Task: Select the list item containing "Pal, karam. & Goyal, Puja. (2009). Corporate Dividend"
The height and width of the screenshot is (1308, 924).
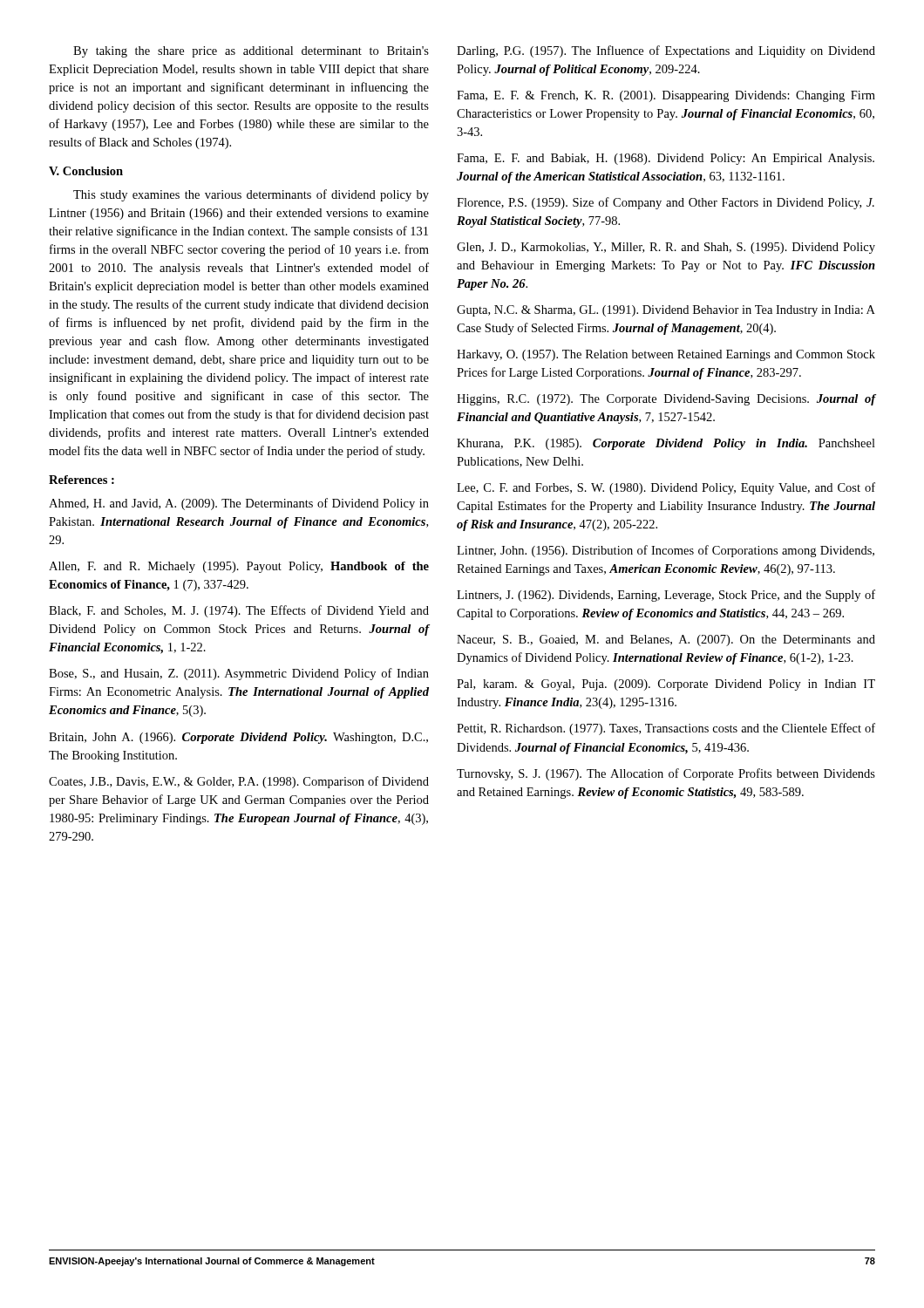Action: (x=666, y=693)
